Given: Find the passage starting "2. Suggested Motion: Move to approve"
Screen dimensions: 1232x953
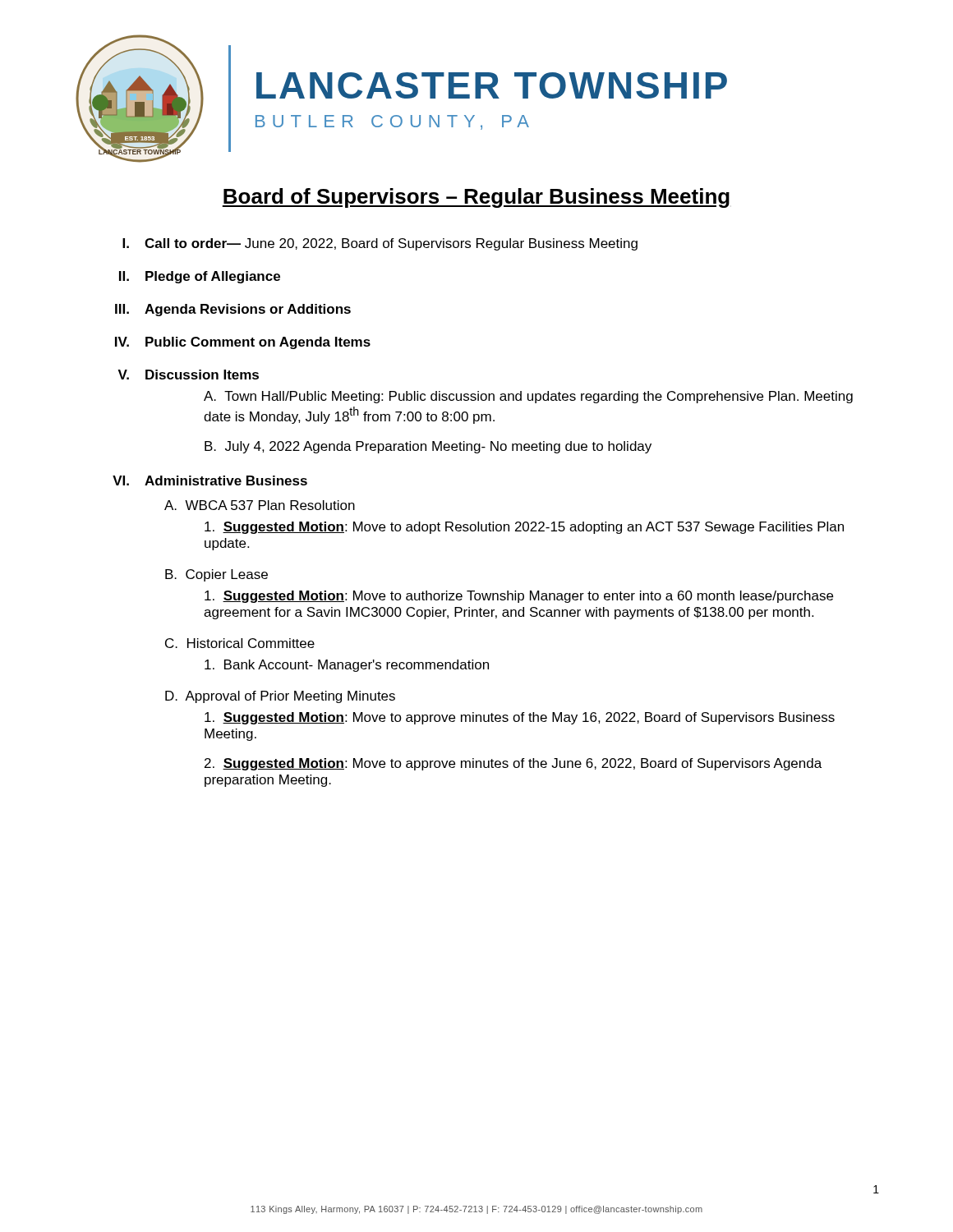Looking at the screenshot, I should tap(513, 771).
